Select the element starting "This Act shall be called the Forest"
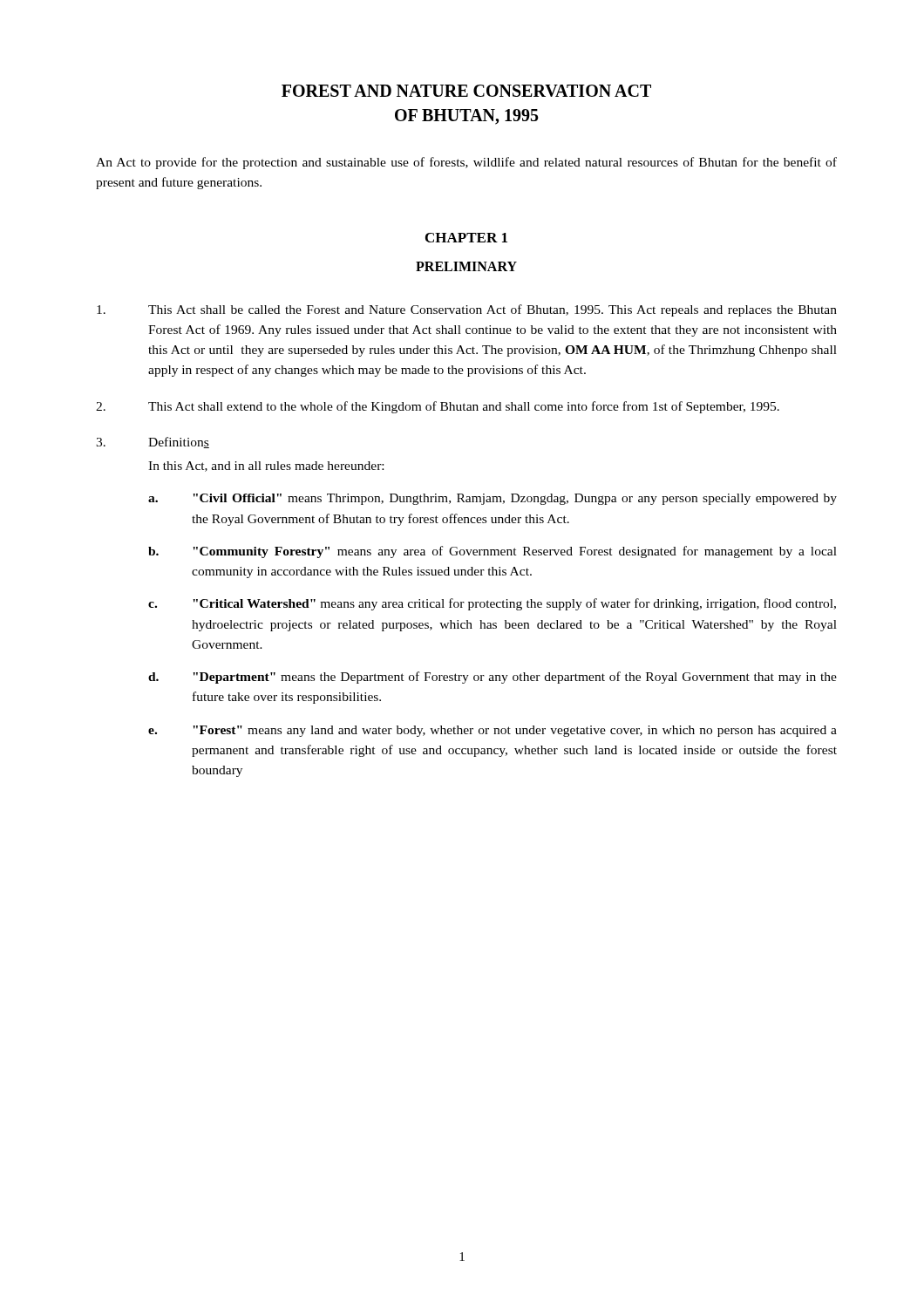 click(466, 339)
